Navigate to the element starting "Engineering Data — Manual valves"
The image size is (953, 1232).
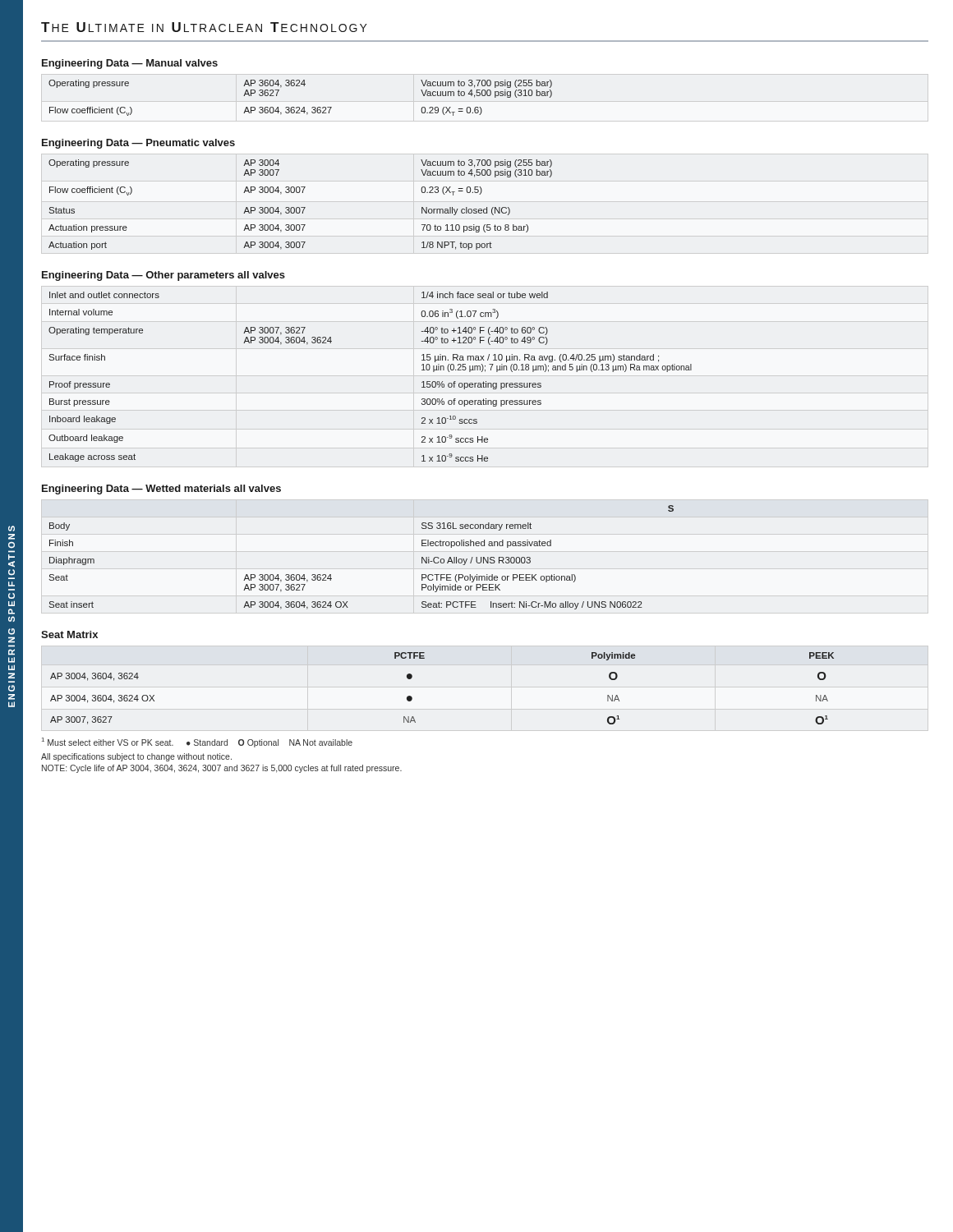click(x=130, y=63)
